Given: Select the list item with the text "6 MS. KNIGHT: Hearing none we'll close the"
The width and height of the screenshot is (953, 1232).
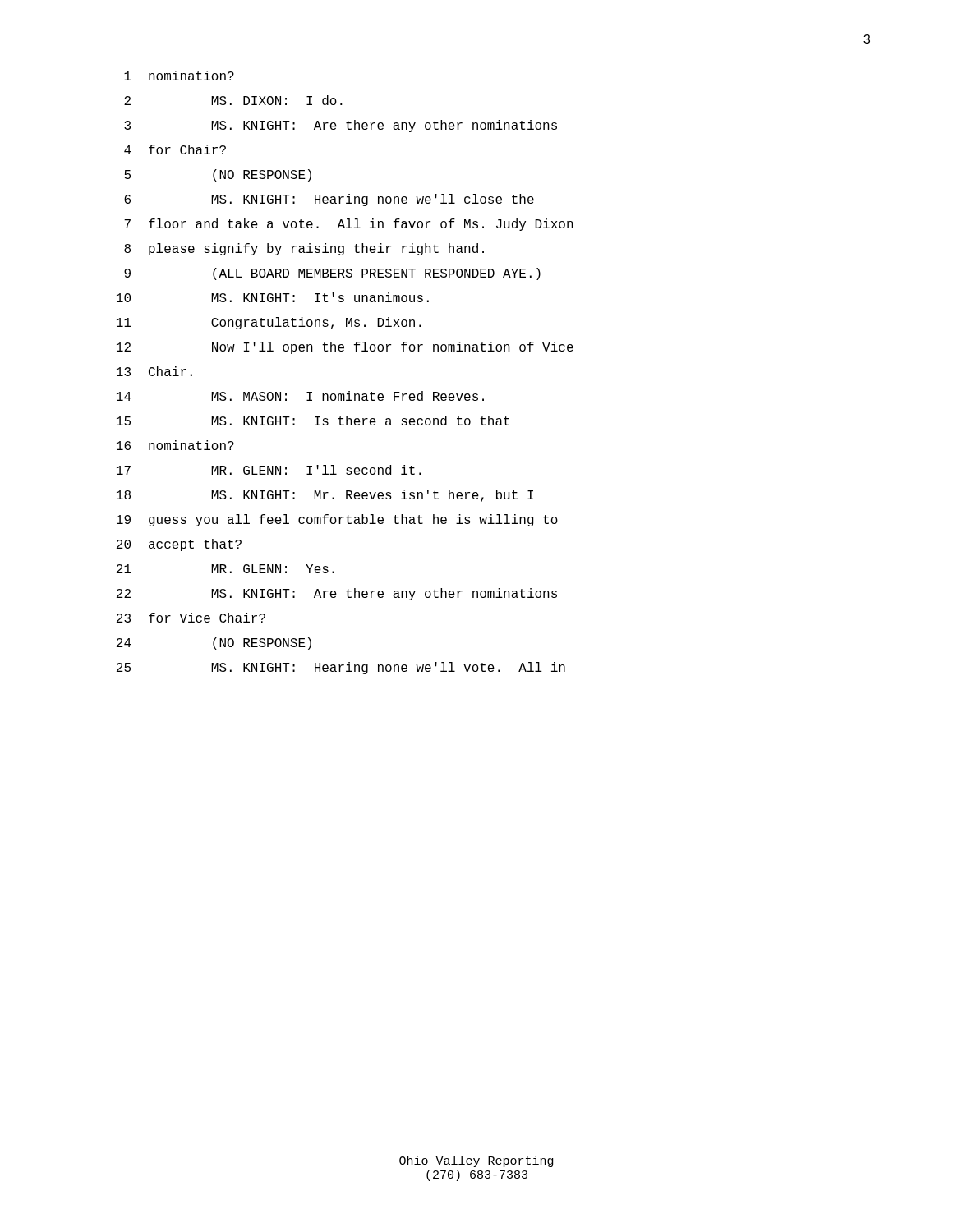Looking at the screenshot, I should [308, 200].
